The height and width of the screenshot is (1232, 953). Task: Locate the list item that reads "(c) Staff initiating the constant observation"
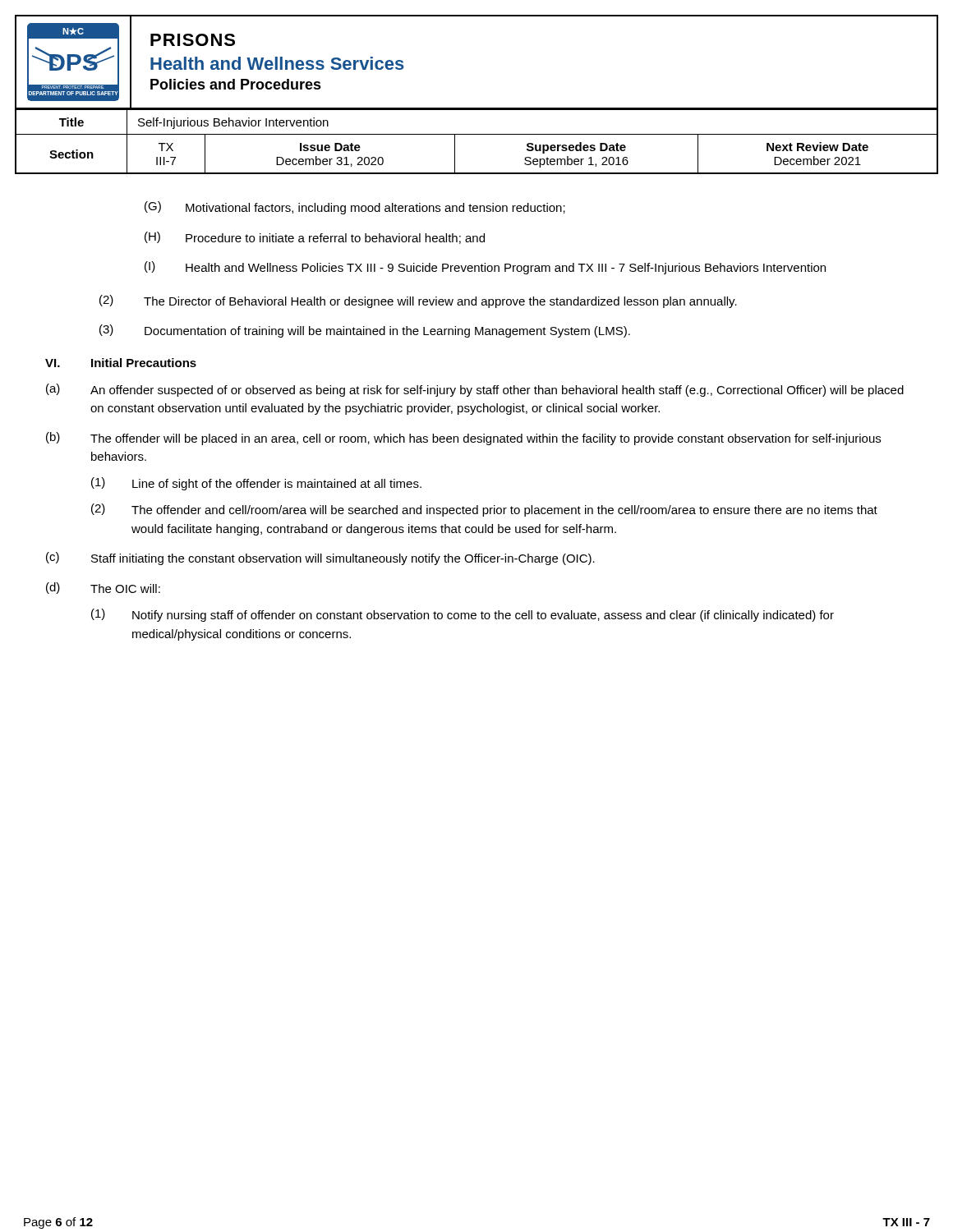click(x=476, y=559)
